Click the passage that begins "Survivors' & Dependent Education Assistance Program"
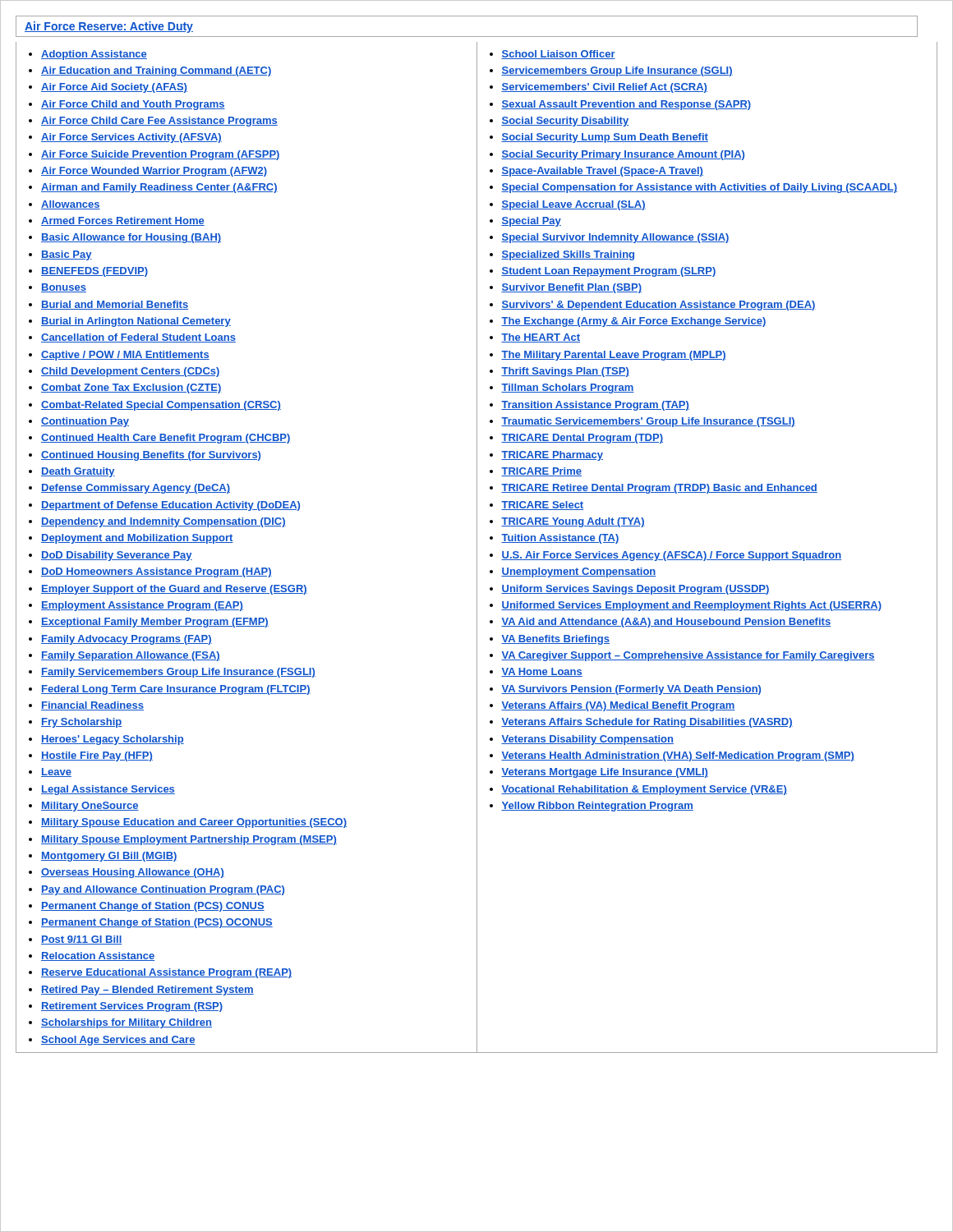The height and width of the screenshot is (1232, 953). click(658, 304)
